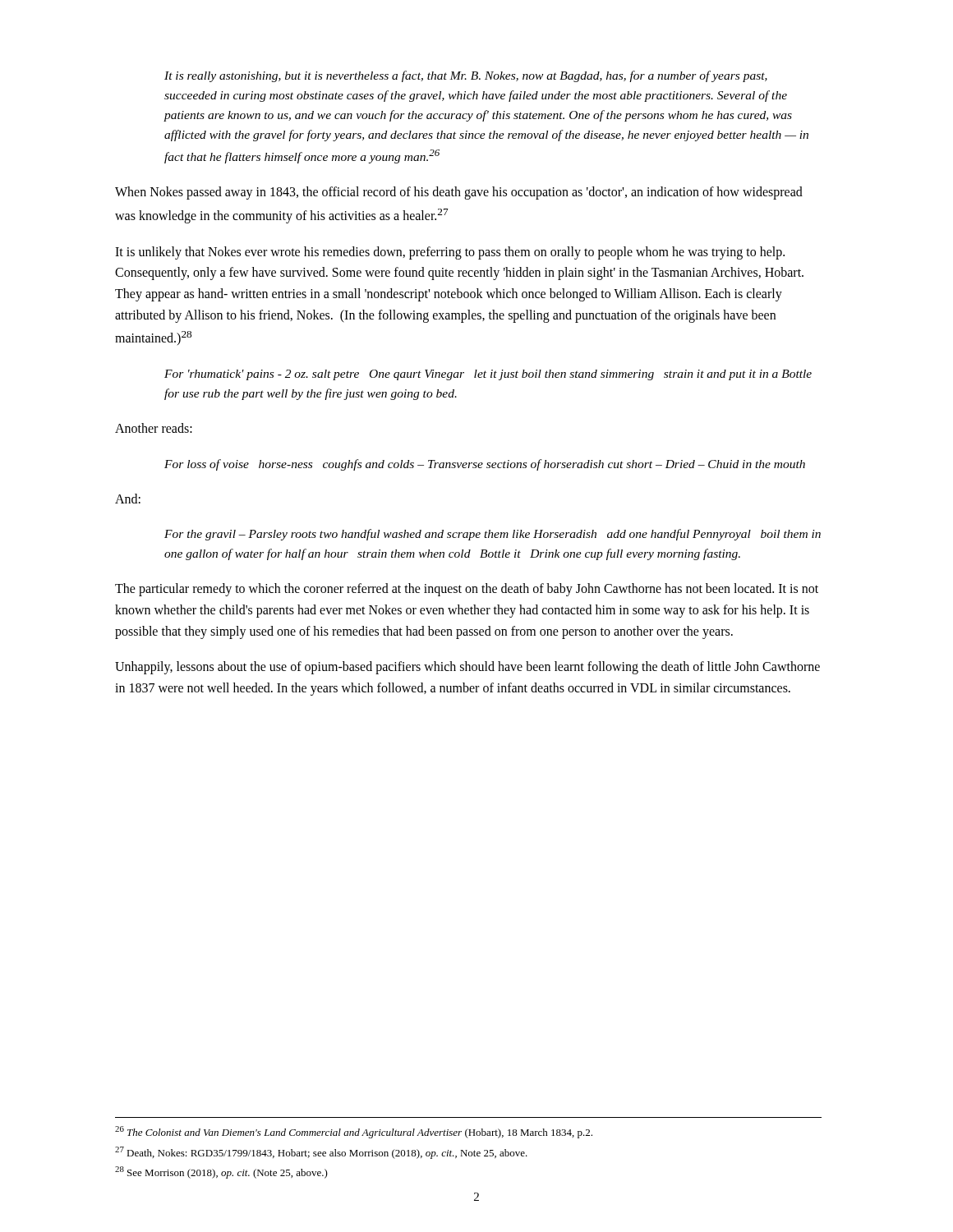Image resolution: width=953 pixels, height=1232 pixels.
Task: Locate the text block containing "For loss of"
Action: tap(485, 463)
